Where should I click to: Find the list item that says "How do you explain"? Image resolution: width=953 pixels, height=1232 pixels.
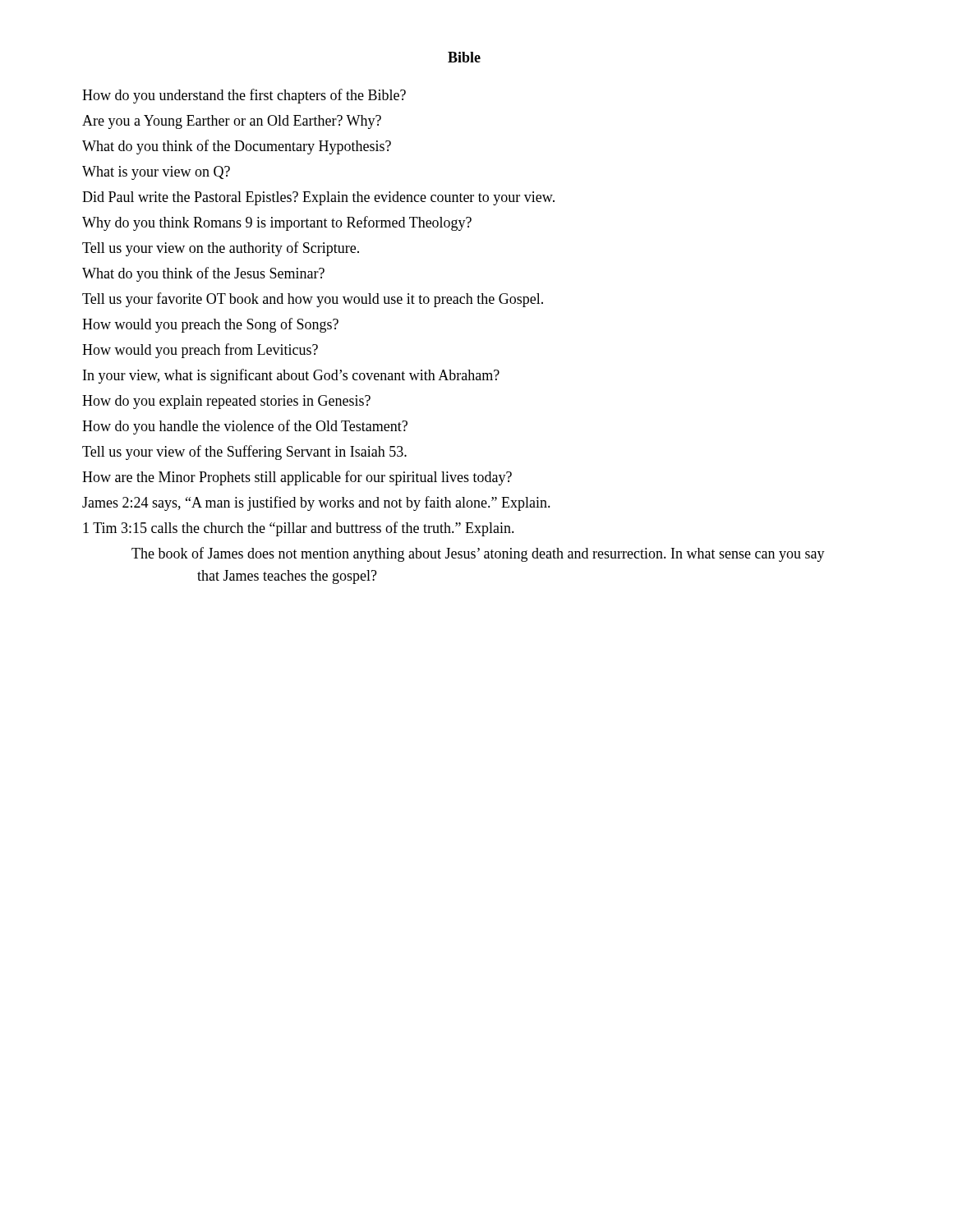[226, 401]
